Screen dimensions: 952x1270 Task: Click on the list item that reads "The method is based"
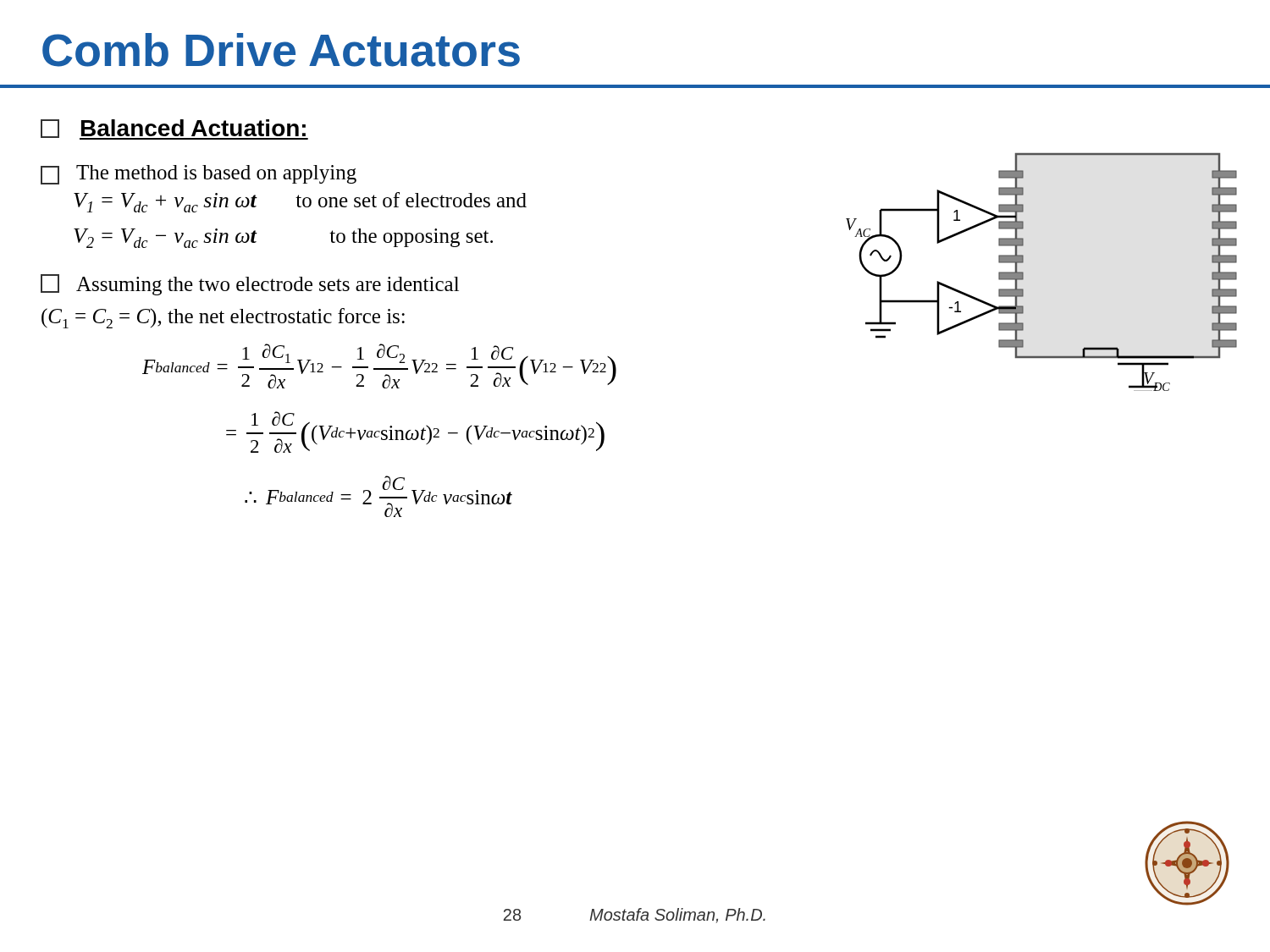click(199, 173)
